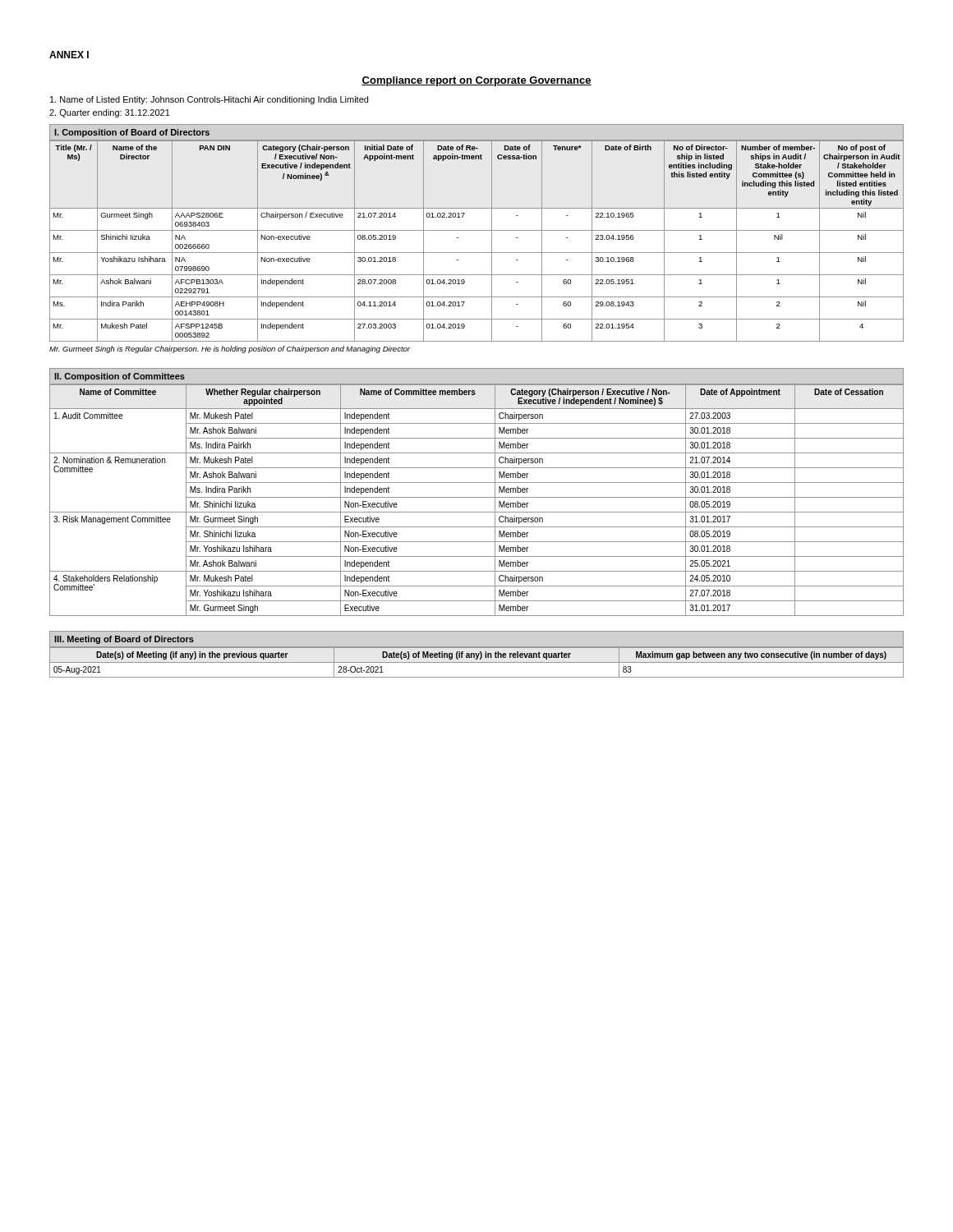
Task: Select the table that reads "NA 07998690"
Action: [x=476, y=239]
